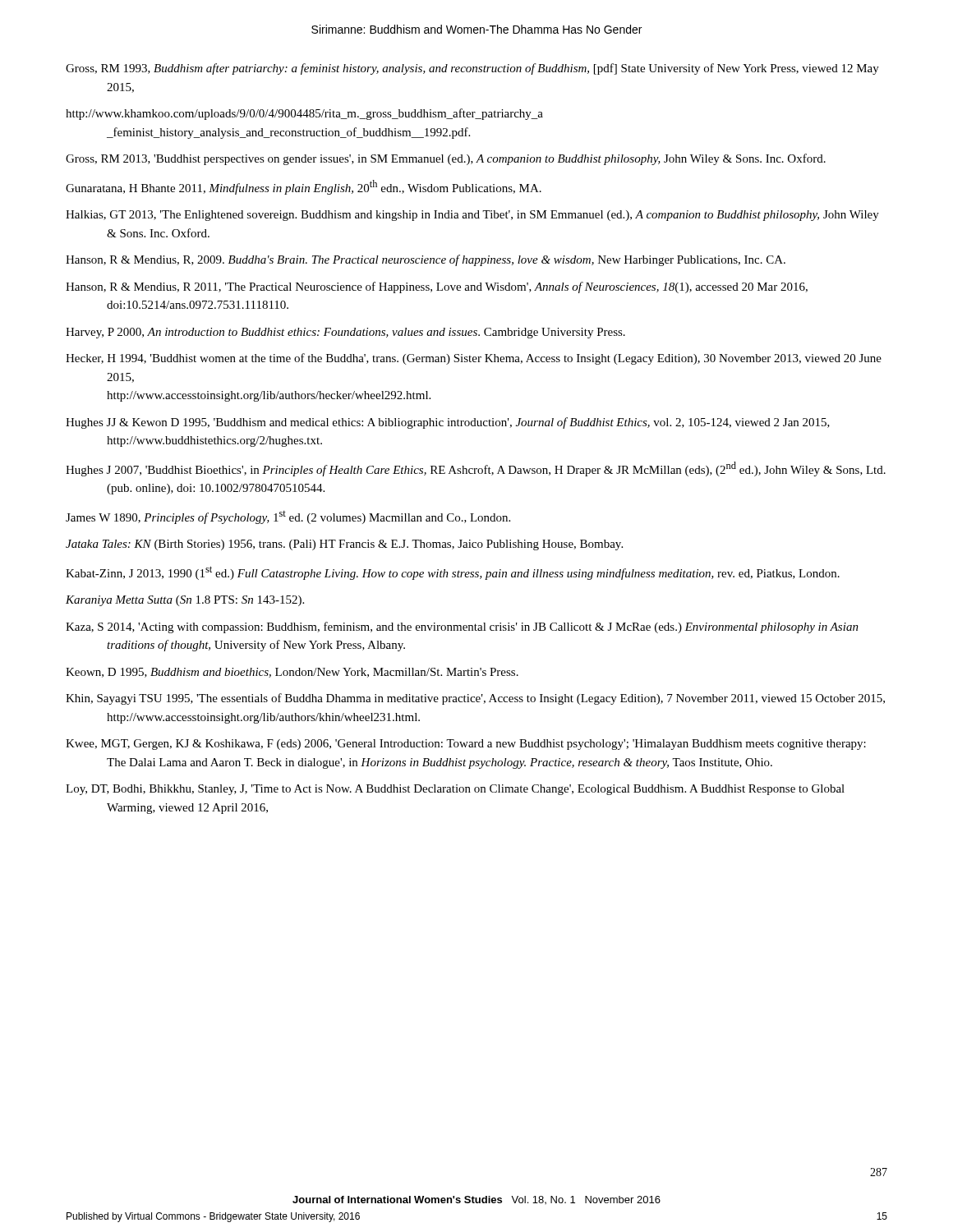Select the passage starting "Jataka Tales: KN (Birth Stories)"
953x1232 pixels.
pos(345,544)
